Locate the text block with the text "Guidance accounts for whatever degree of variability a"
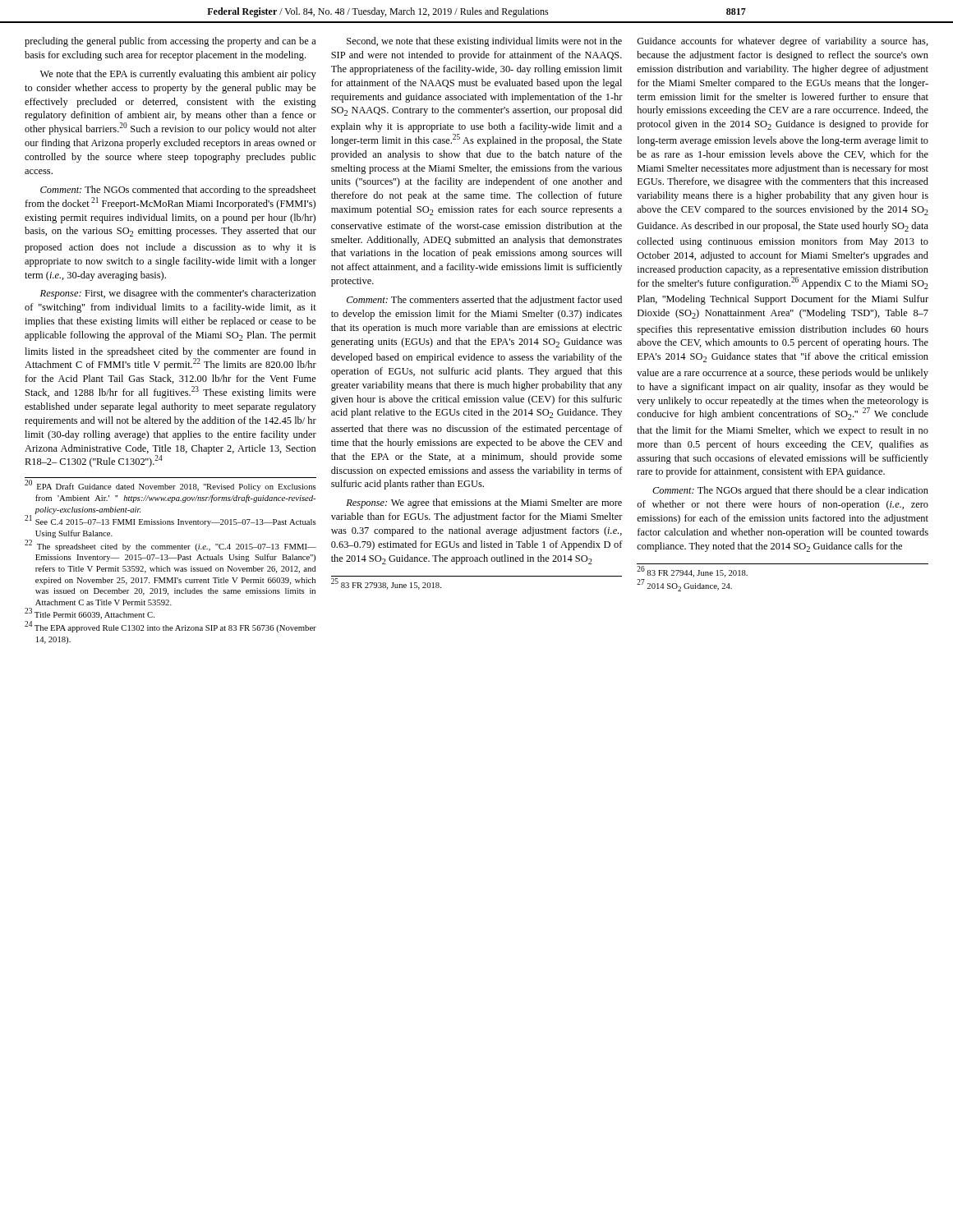This screenshot has height=1232, width=953. 783,295
